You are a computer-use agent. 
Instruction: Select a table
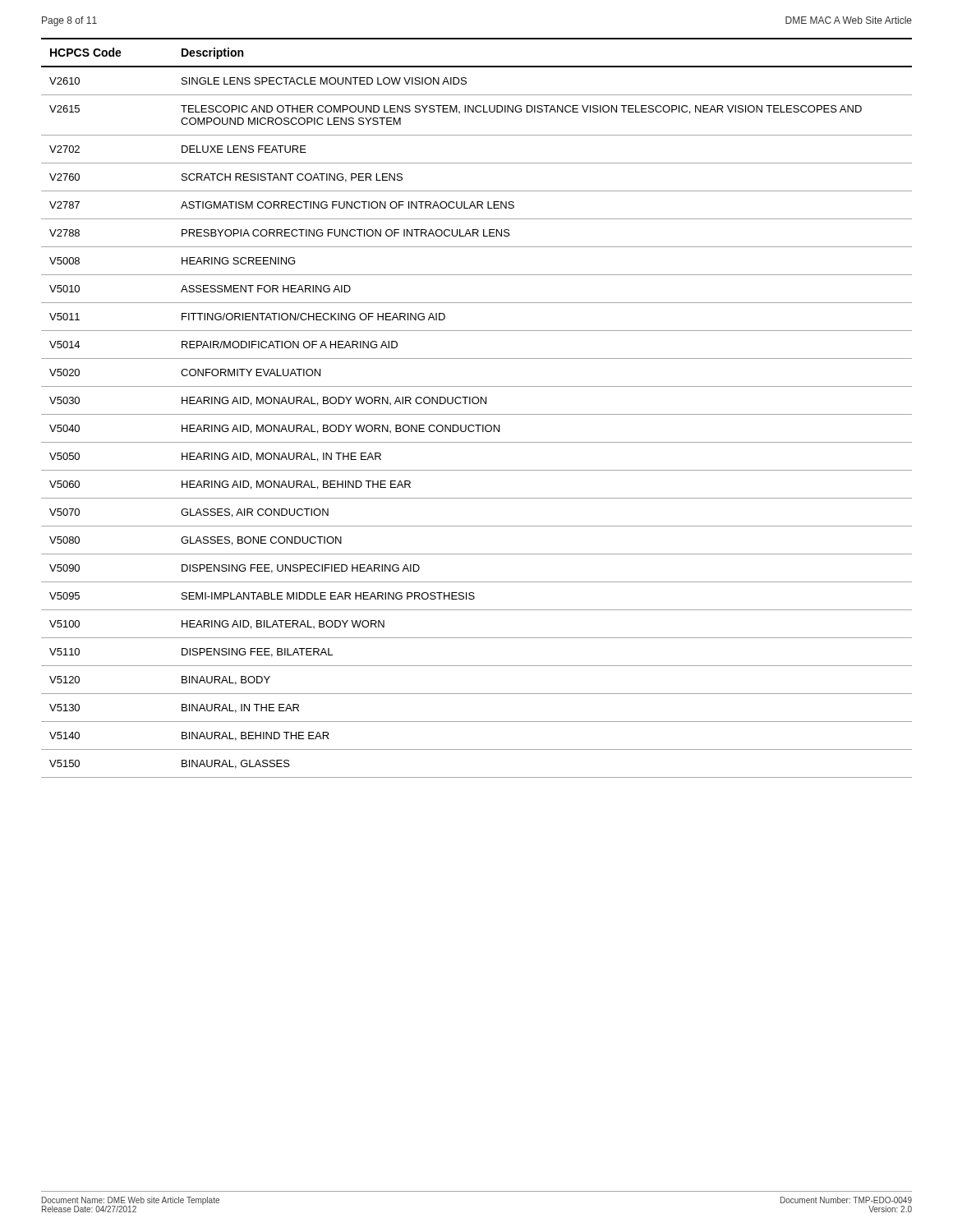pos(476,408)
